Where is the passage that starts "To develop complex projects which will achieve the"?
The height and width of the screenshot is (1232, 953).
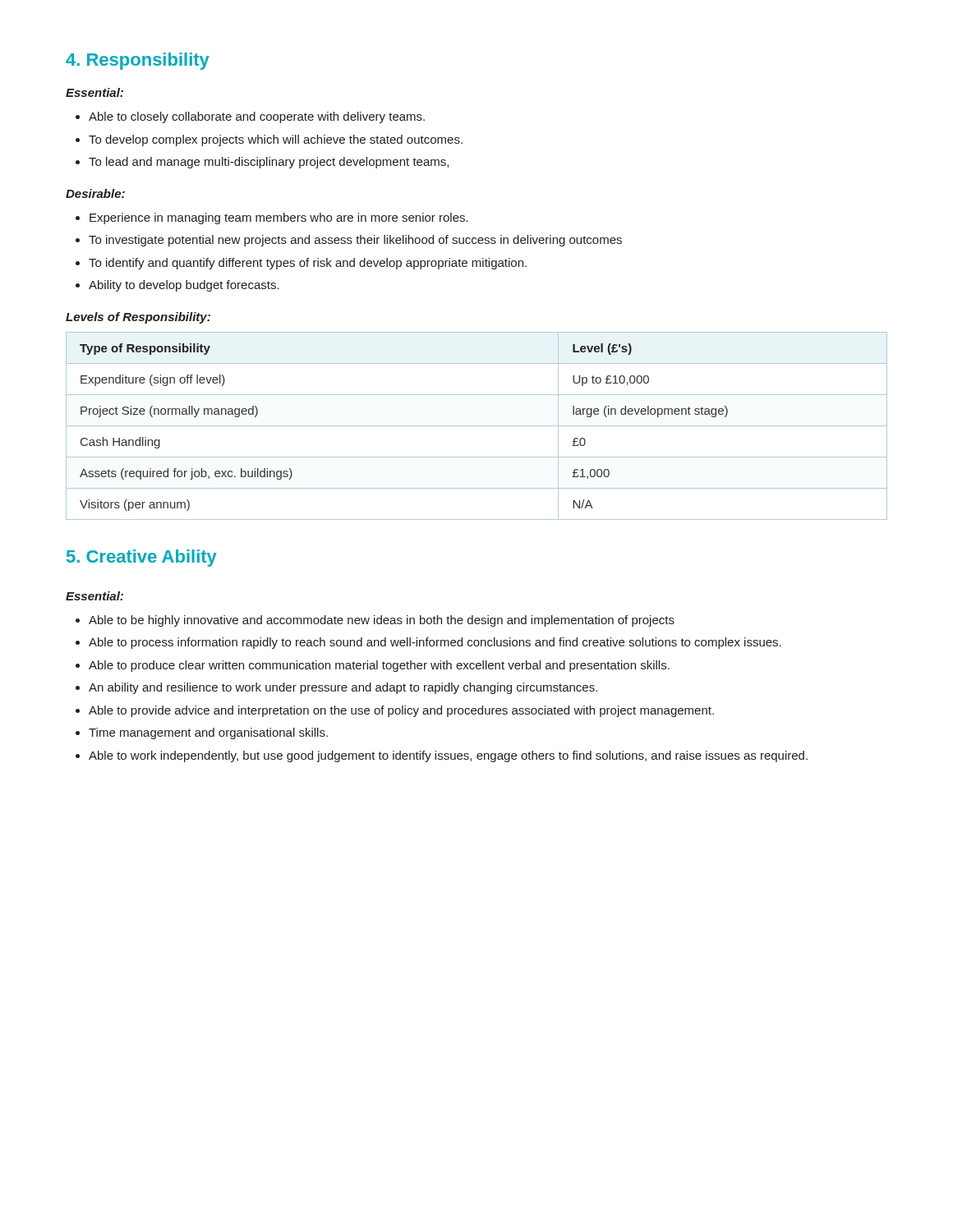coord(269,140)
